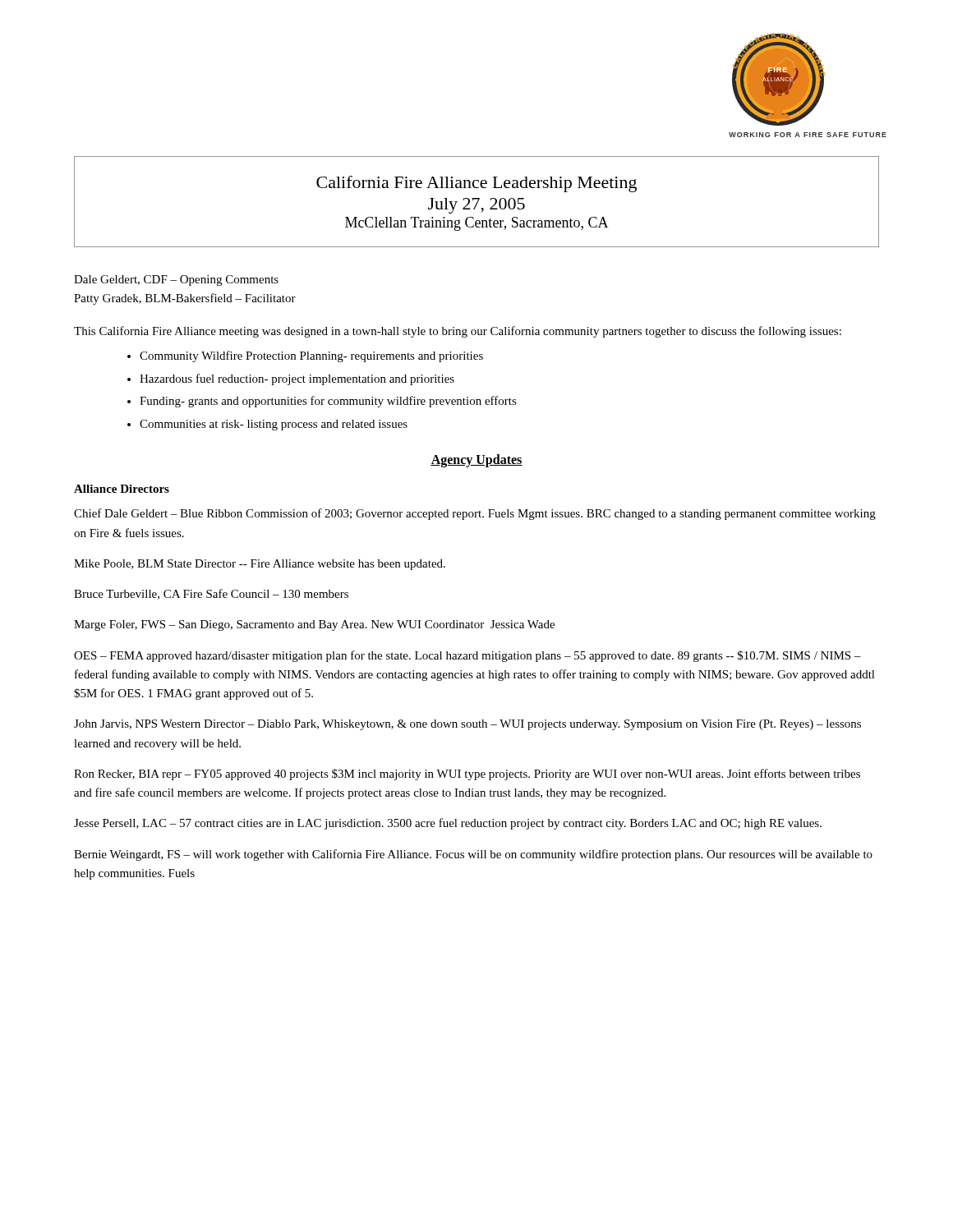Image resolution: width=953 pixels, height=1232 pixels.
Task: Locate the text block containing "Dale Geldert, CDF – Opening Comments"
Action: 185,288
